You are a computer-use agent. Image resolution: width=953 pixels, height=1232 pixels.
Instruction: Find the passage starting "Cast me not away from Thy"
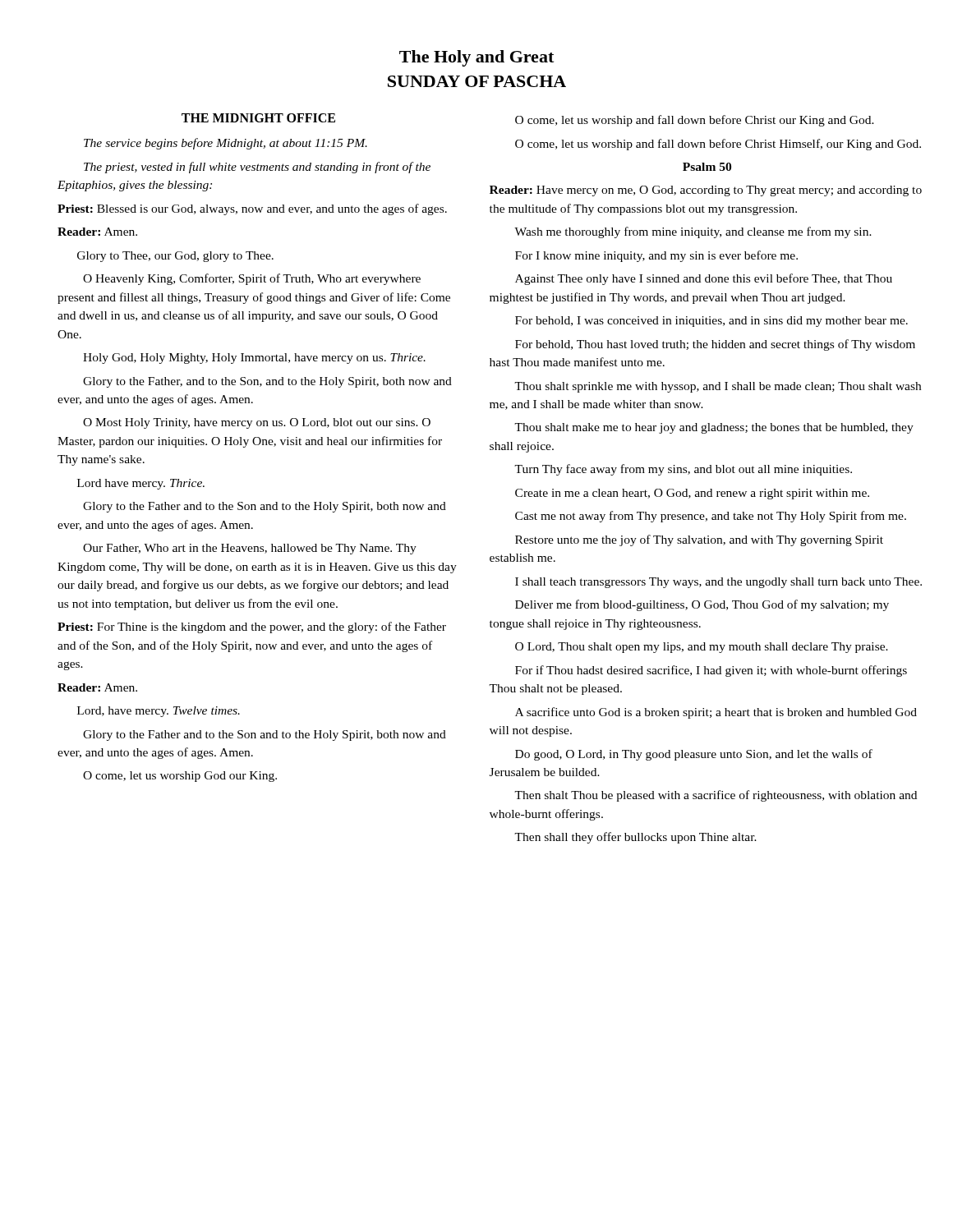pos(707,516)
